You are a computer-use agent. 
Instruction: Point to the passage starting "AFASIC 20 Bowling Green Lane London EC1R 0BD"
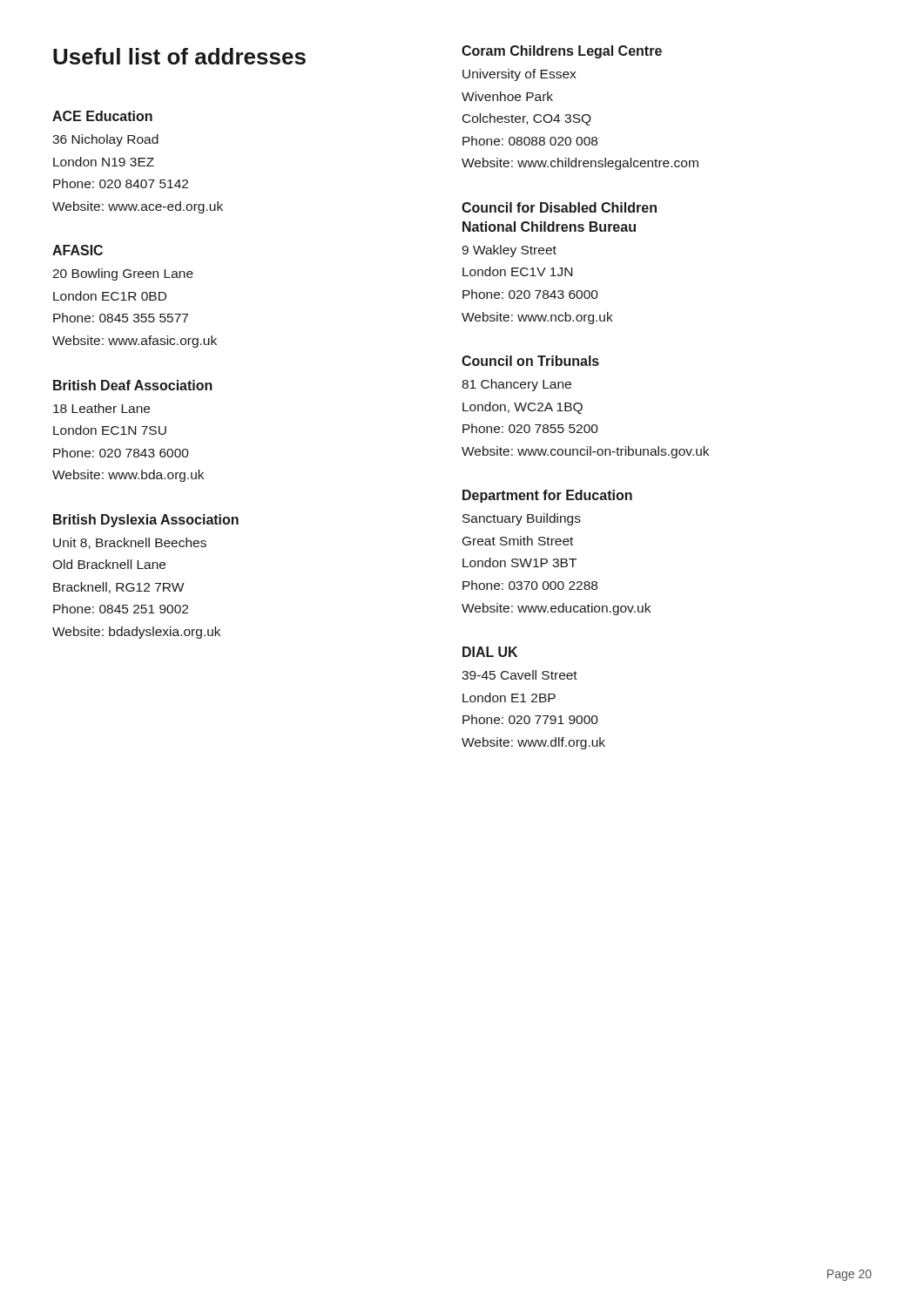[x=78, y=250]
